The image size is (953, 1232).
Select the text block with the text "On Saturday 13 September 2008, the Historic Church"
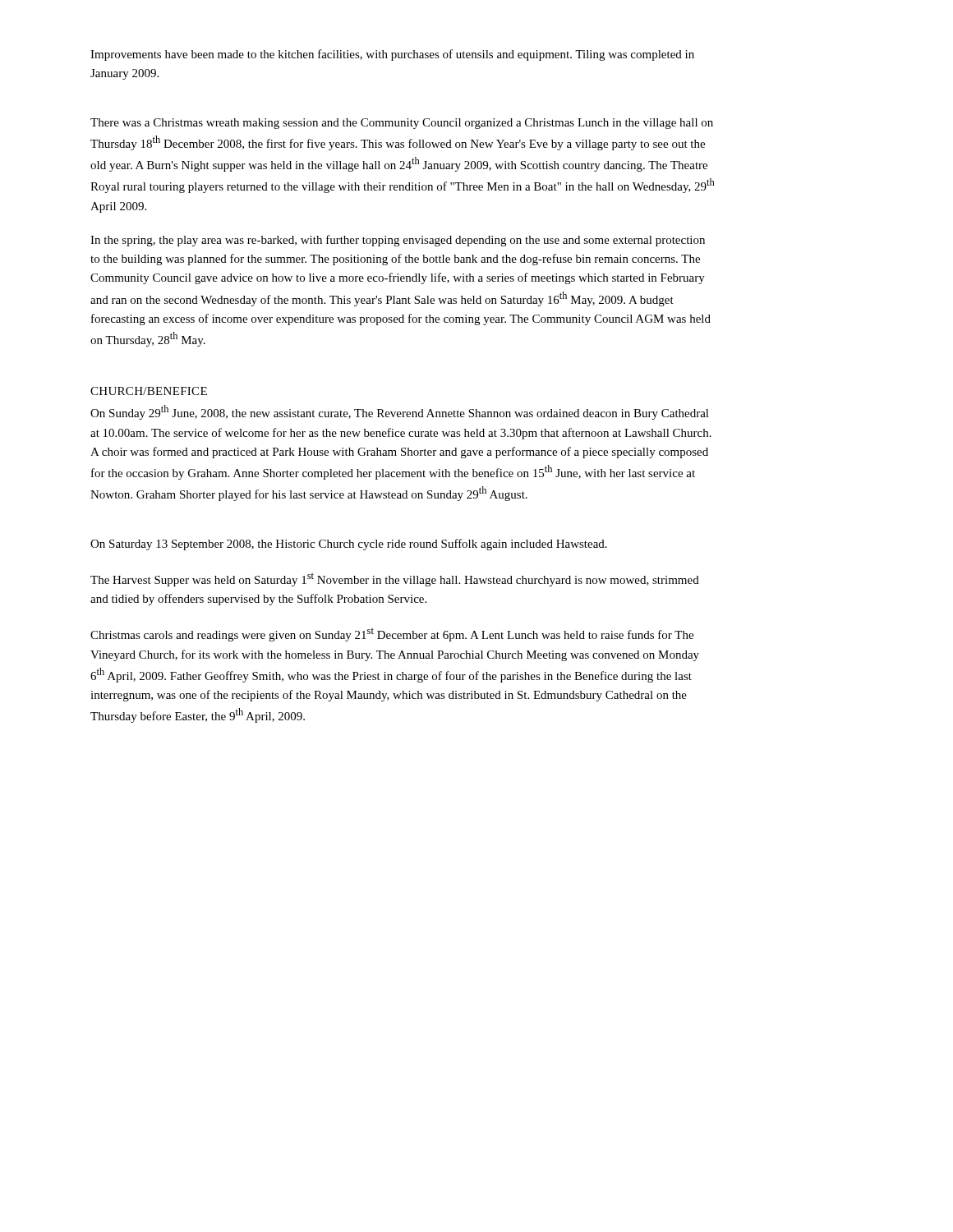tap(349, 543)
